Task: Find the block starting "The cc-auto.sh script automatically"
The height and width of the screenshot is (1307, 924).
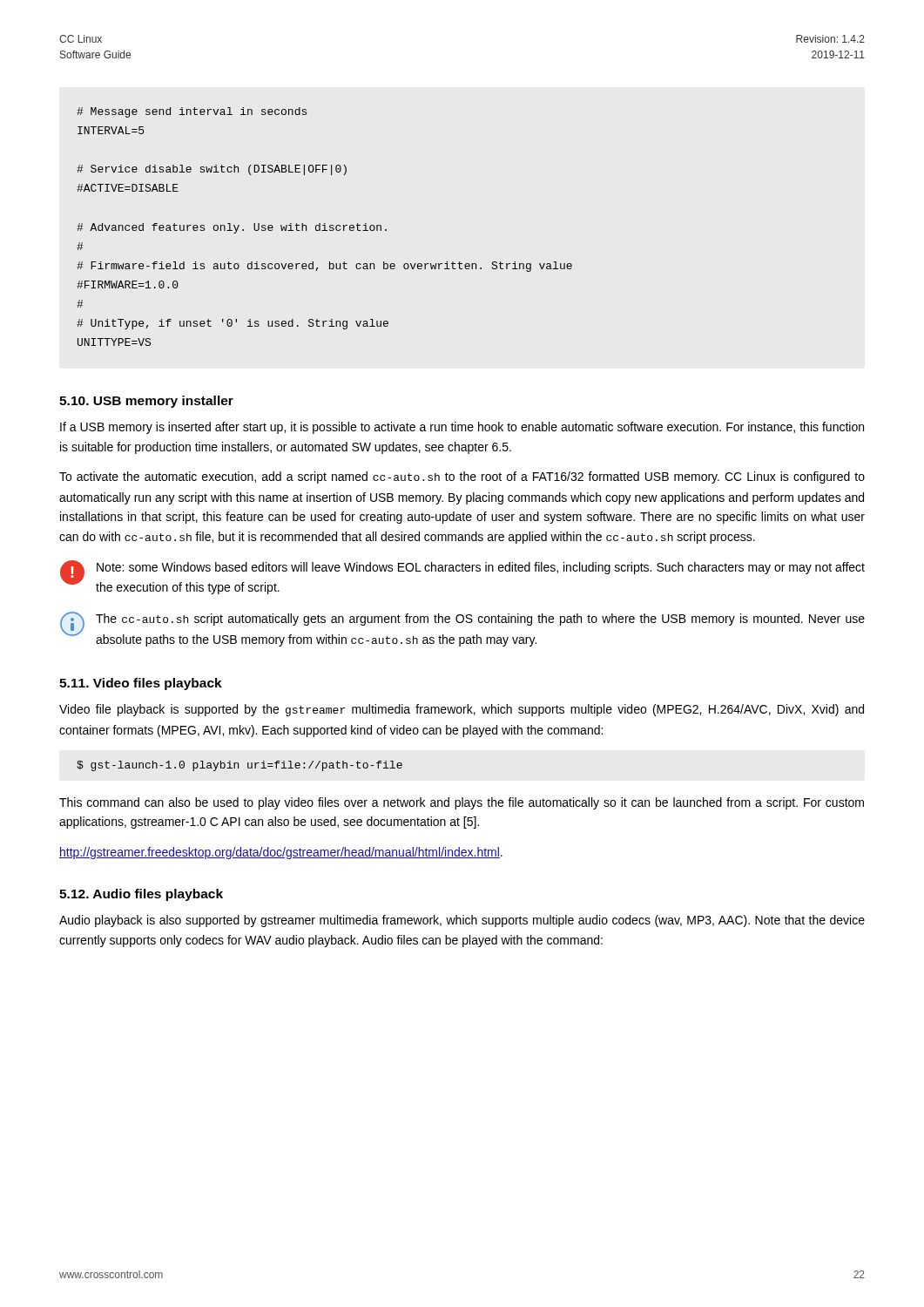Action: (462, 630)
